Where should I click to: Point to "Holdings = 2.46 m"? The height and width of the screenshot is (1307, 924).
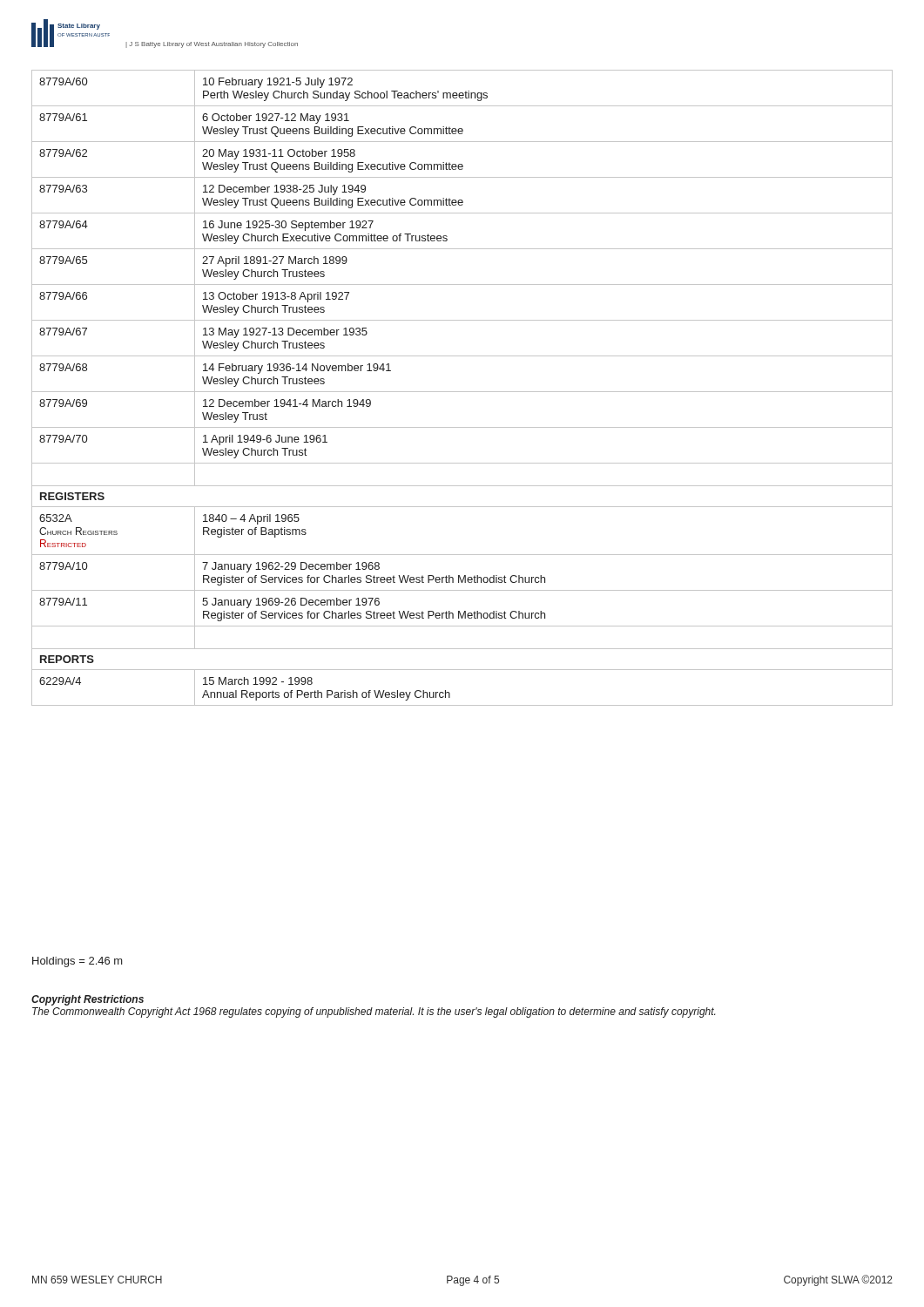(x=77, y=961)
